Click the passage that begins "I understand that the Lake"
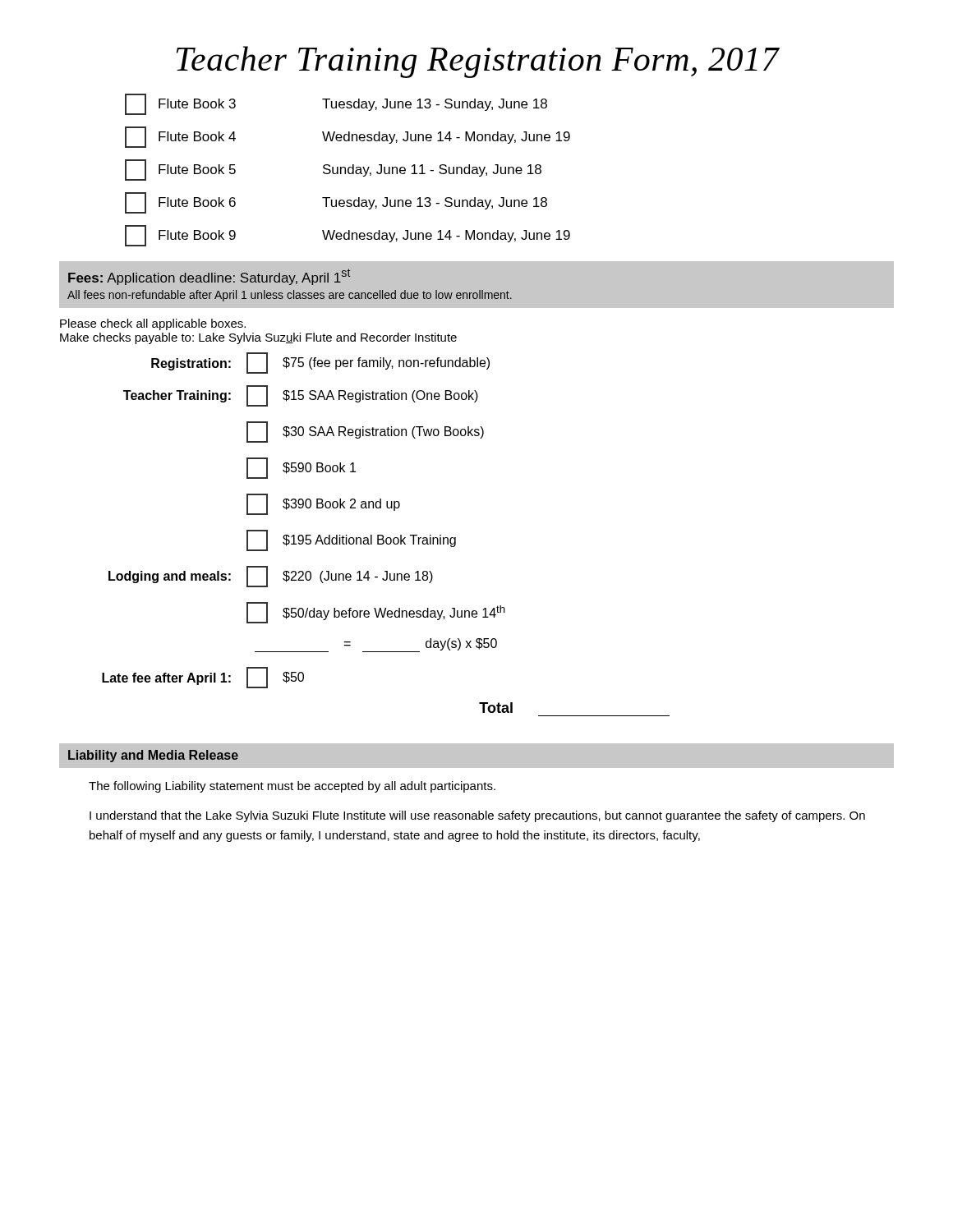 point(477,825)
